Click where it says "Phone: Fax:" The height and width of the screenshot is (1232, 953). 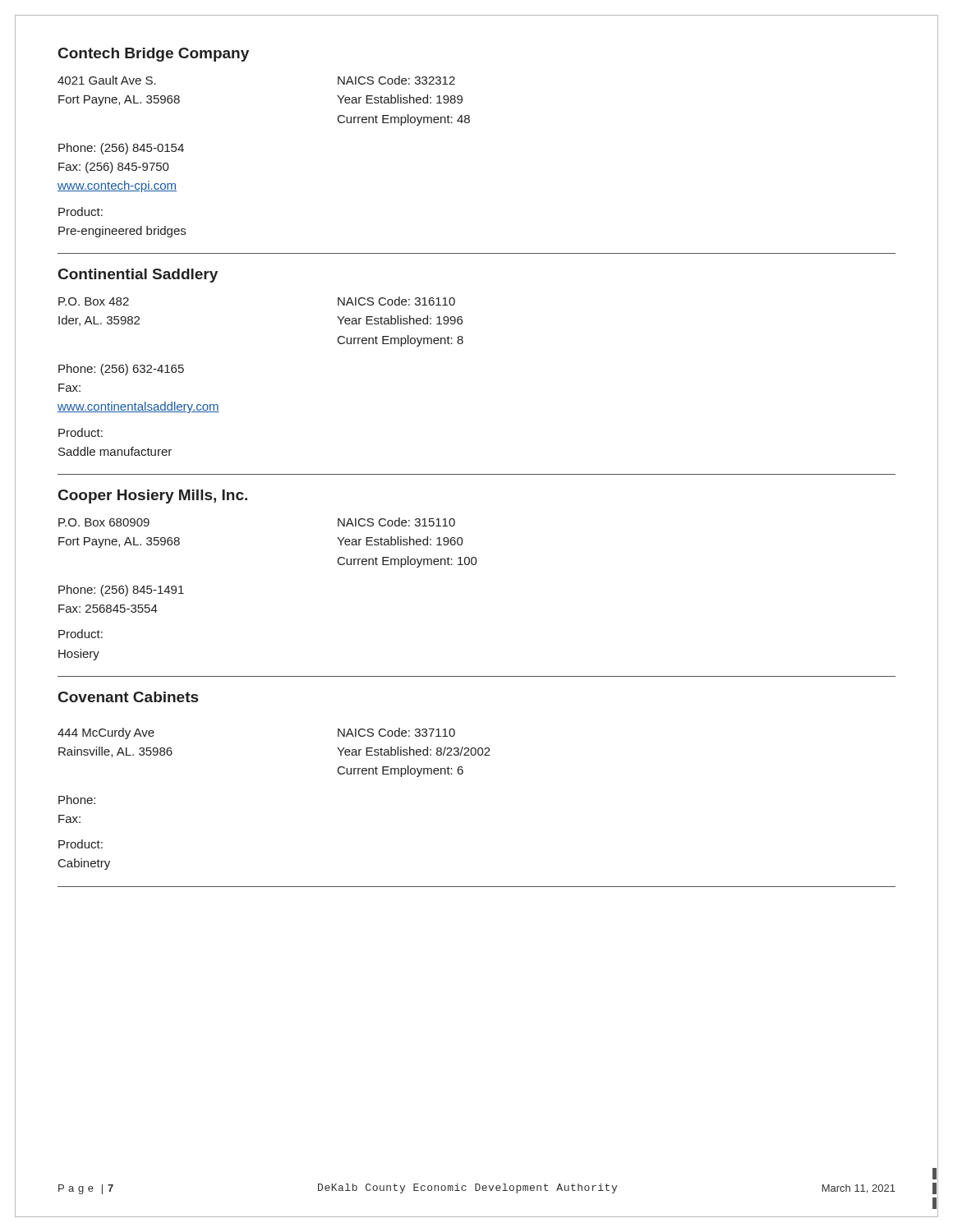(77, 809)
